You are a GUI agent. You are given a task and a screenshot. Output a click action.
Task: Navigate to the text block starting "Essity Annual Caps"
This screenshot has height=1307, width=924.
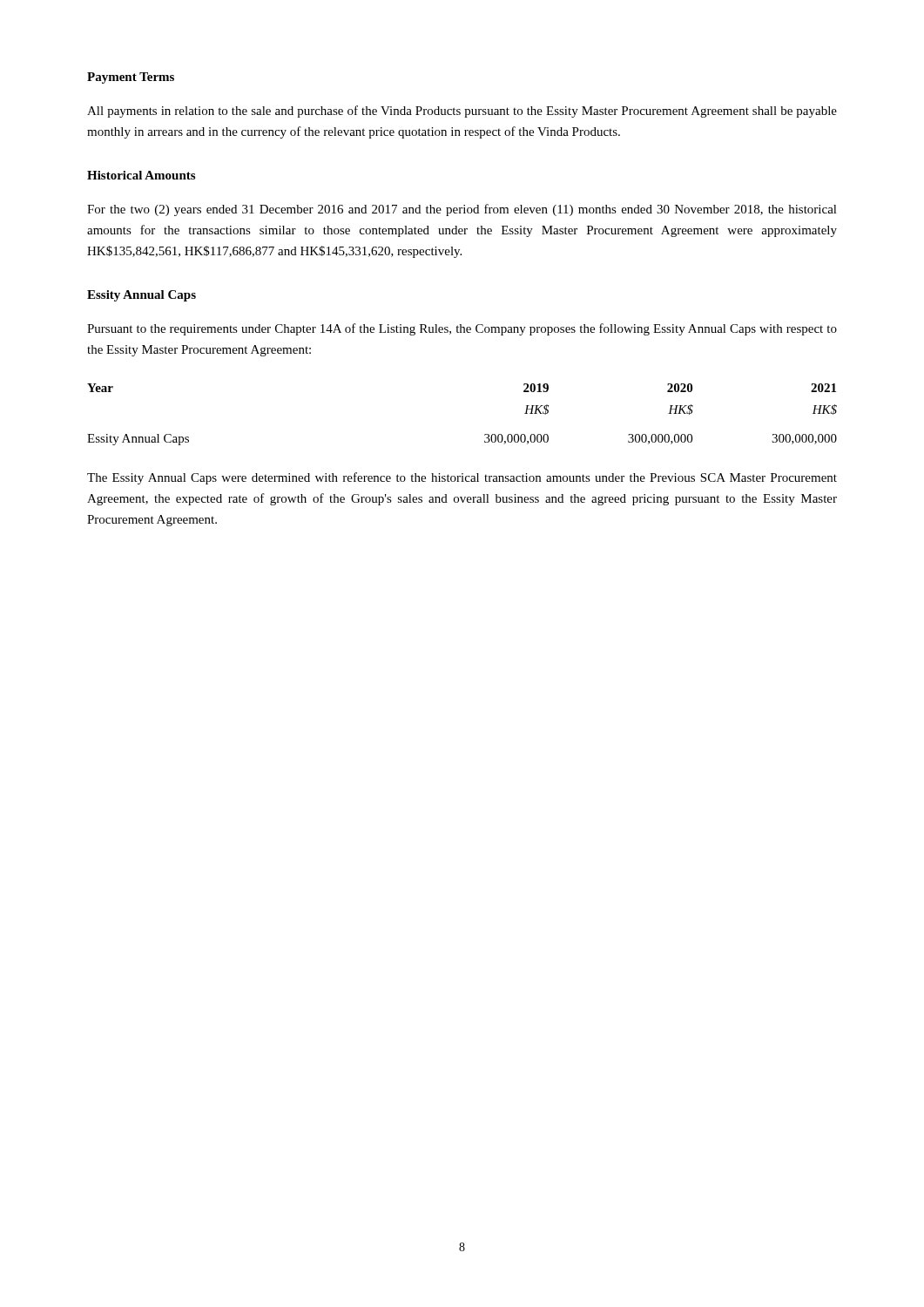point(142,295)
